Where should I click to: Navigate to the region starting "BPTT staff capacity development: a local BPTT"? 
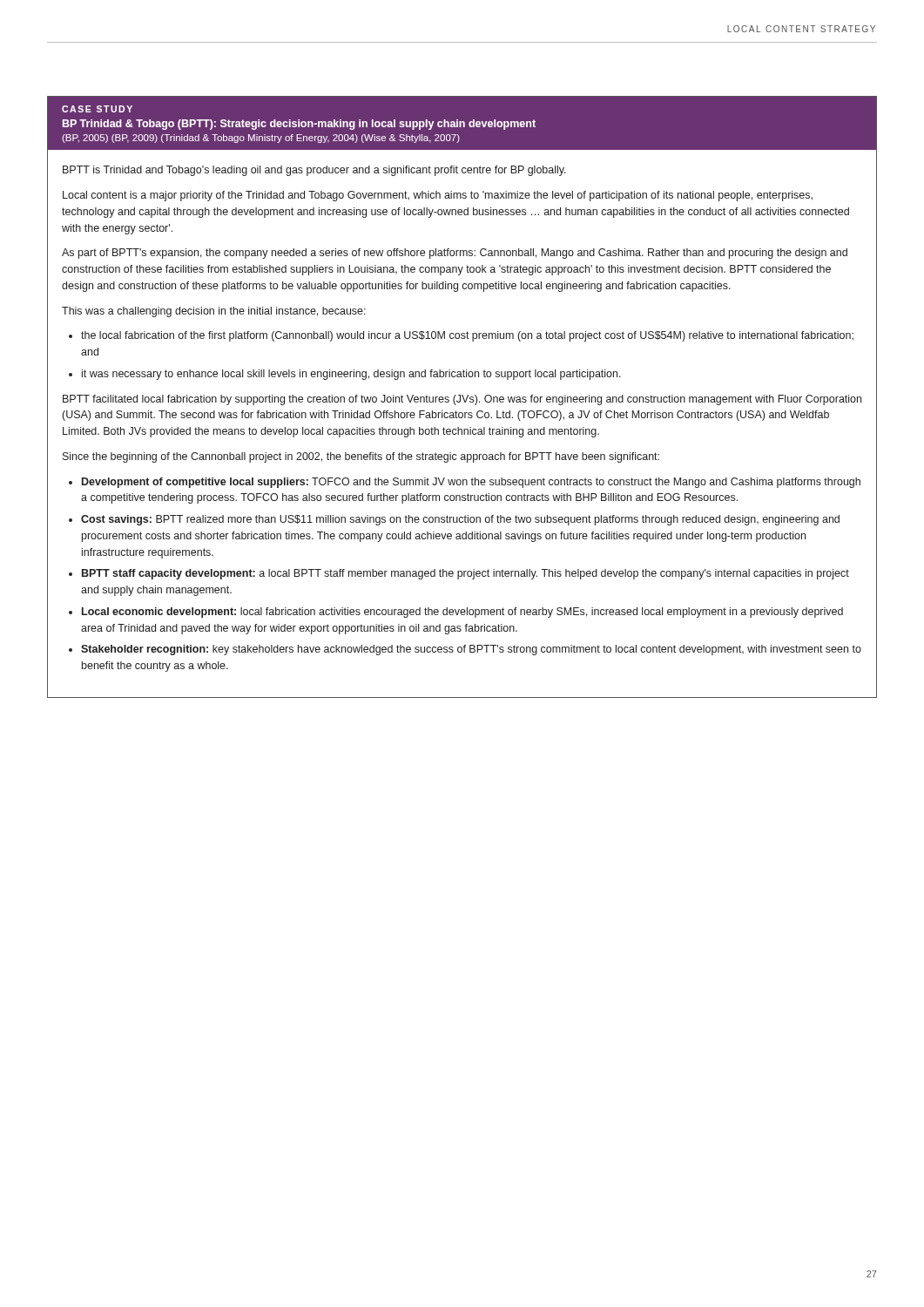[x=465, y=582]
